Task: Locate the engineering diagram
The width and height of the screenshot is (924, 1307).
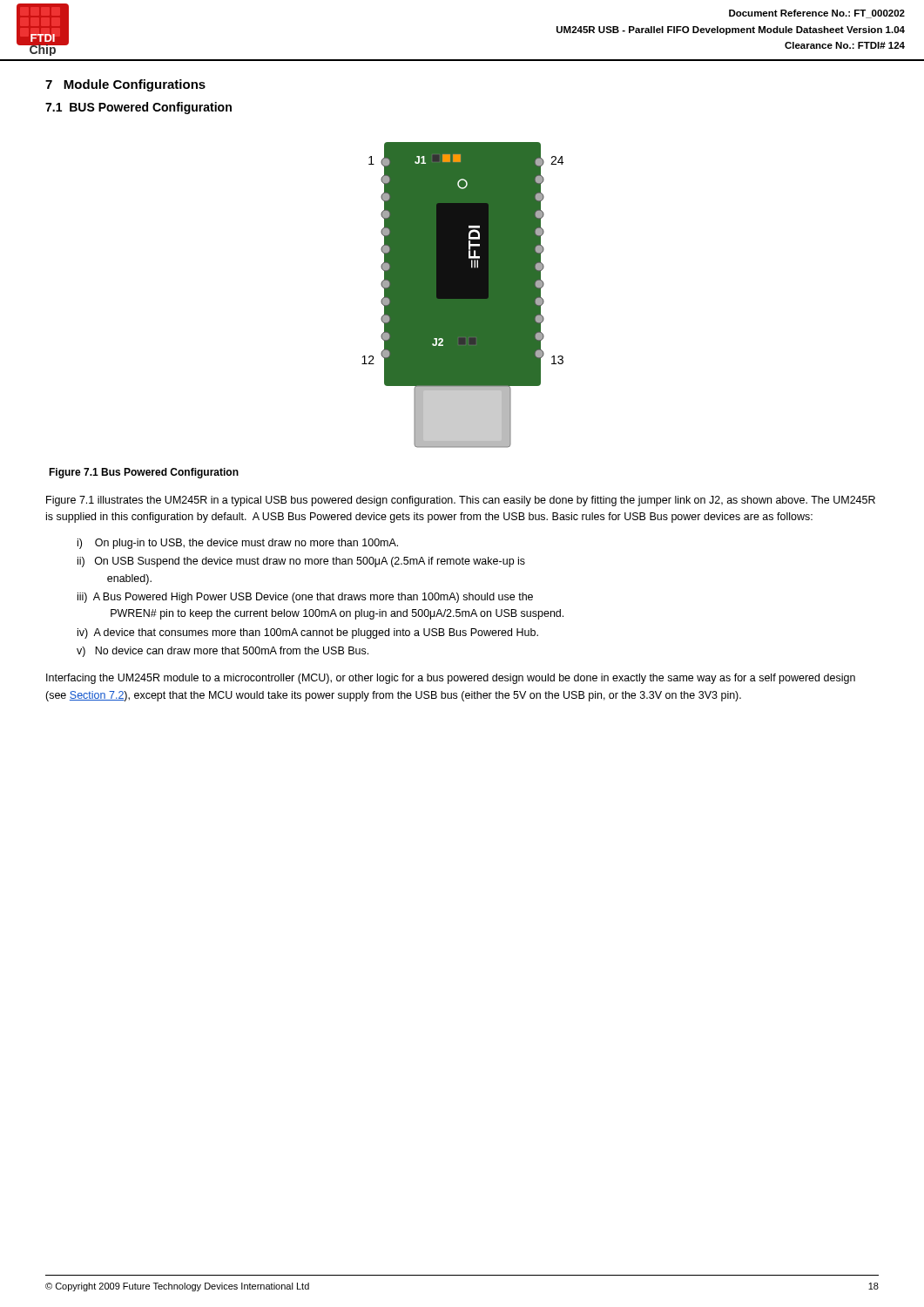Action: point(462,295)
